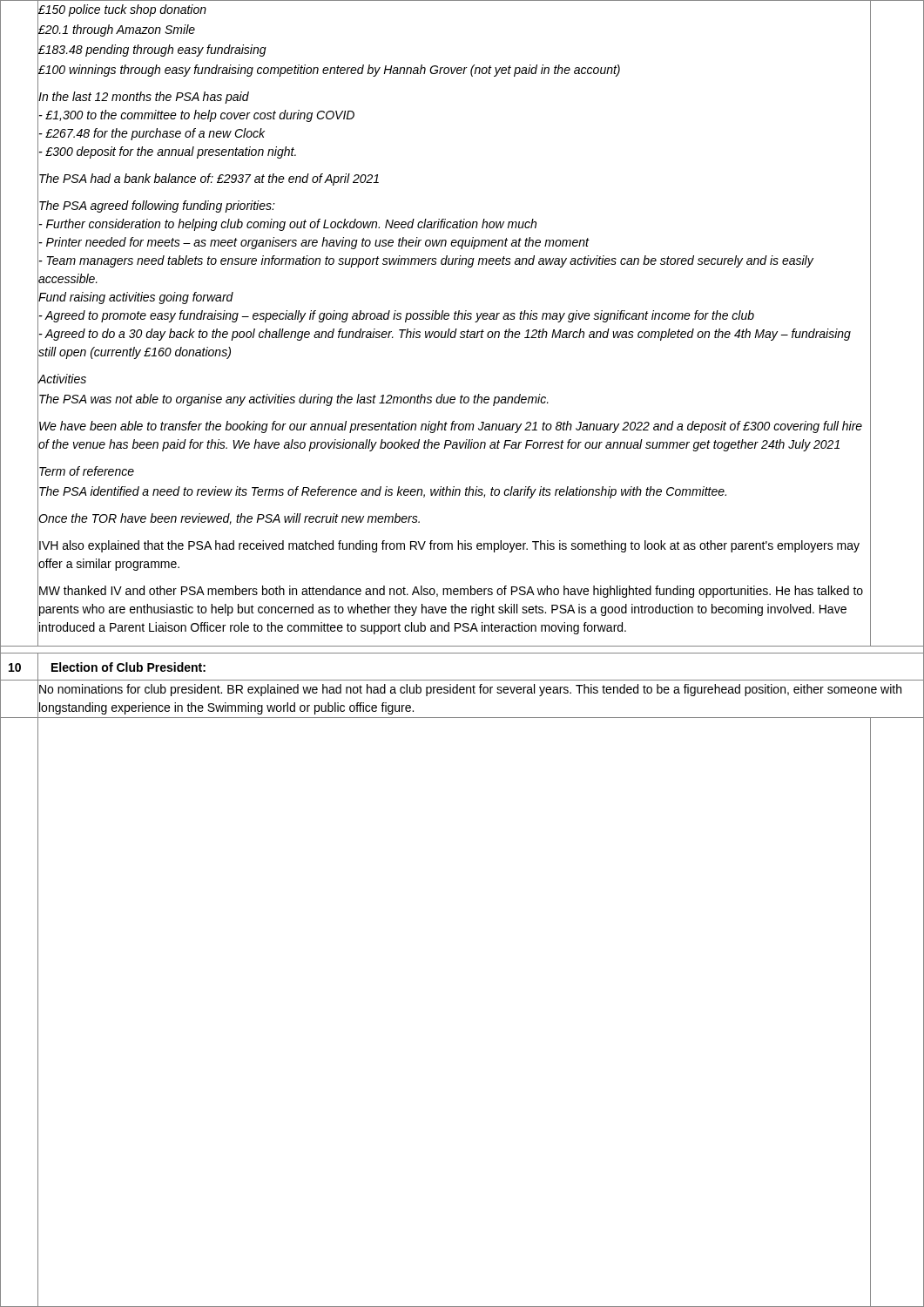Click on the text block starting "£150 police tuck shop donation"
Viewport: 924px width, 1307px height.
122,10
